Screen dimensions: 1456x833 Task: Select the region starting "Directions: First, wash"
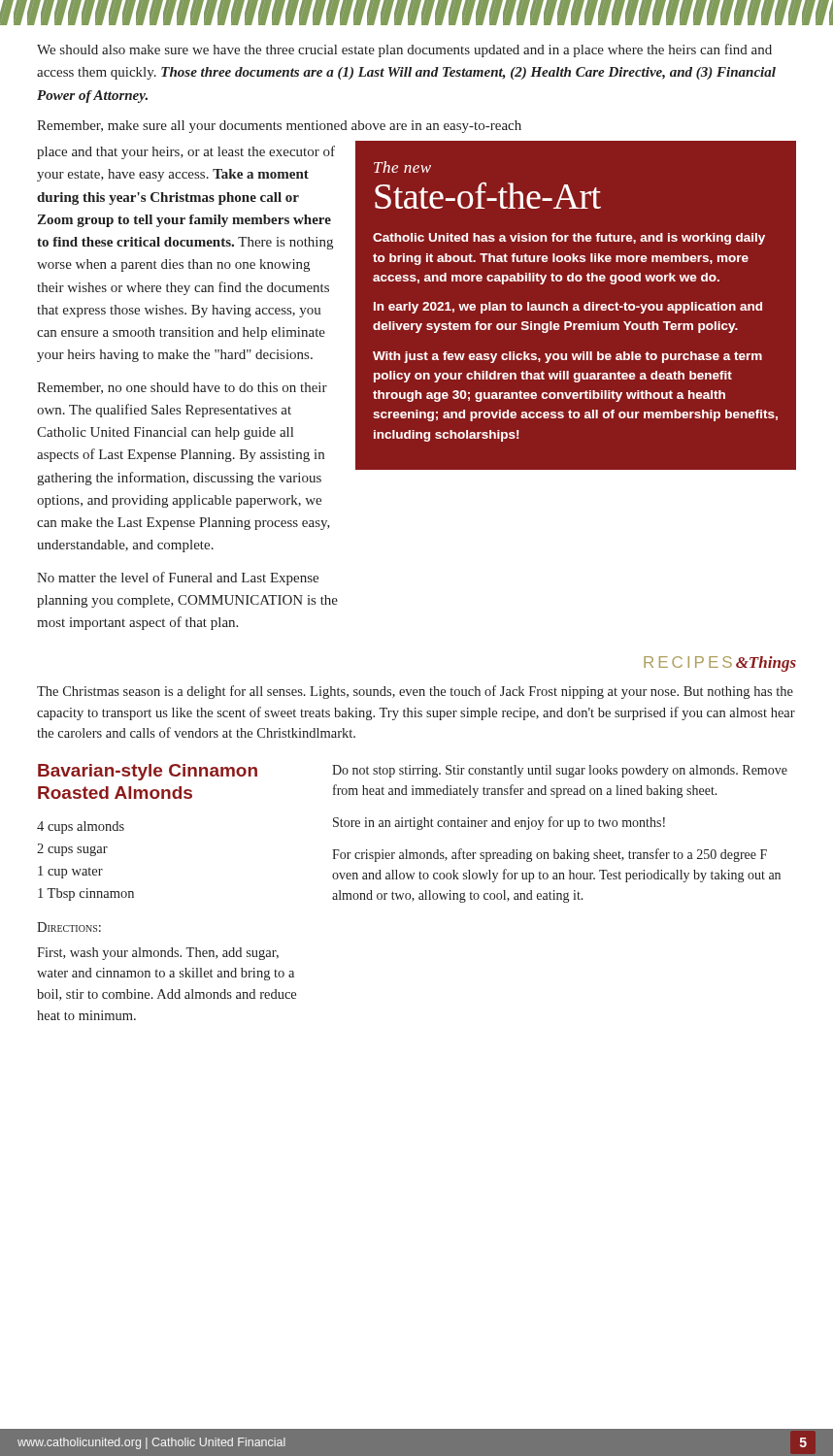[x=173, y=970]
